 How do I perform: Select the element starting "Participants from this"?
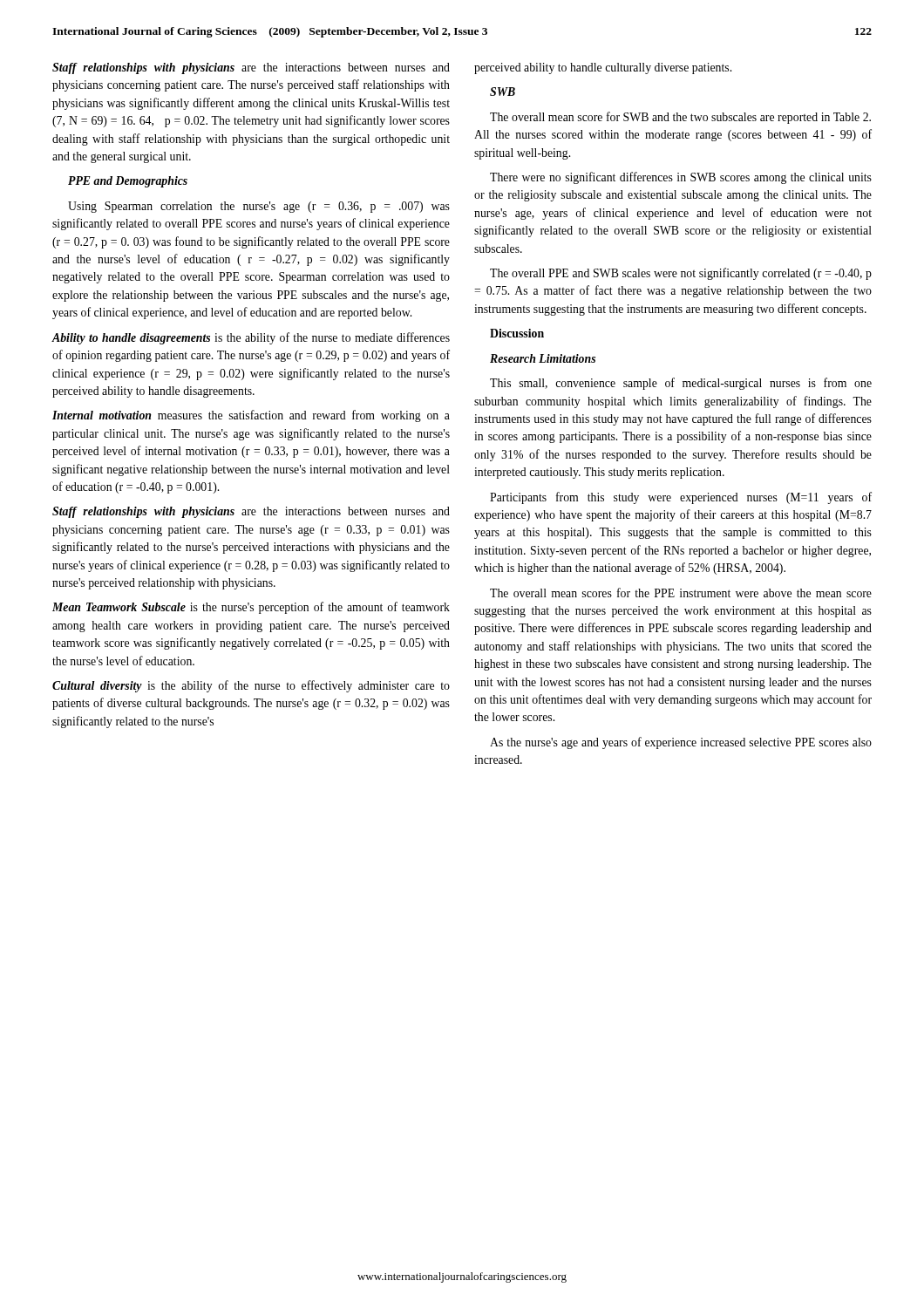[x=673, y=533]
